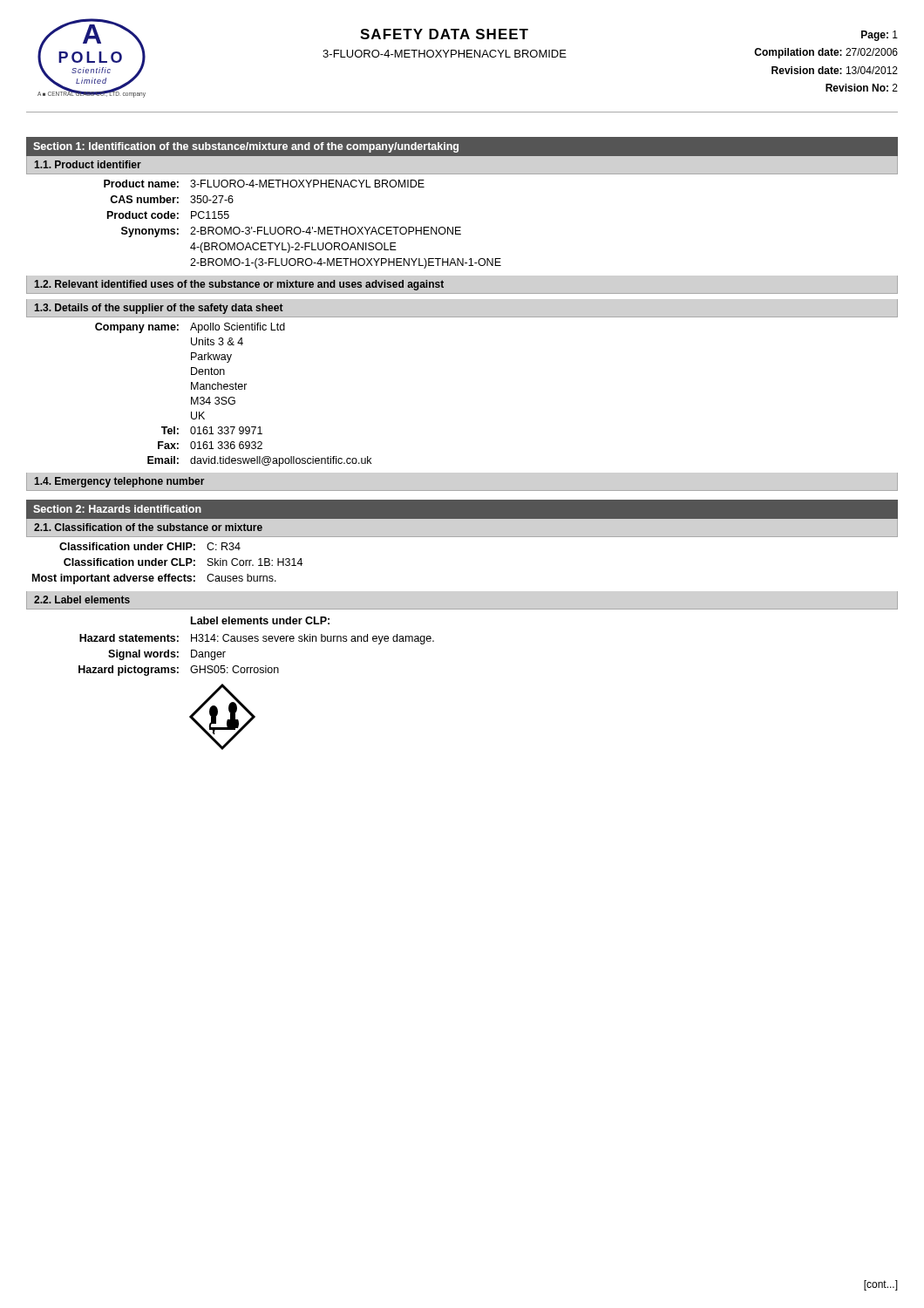This screenshot has width=924, height=1308.
Task: Select the text block starting "1.3. Details of the supplier of"
Action: (x=158, y=308)
